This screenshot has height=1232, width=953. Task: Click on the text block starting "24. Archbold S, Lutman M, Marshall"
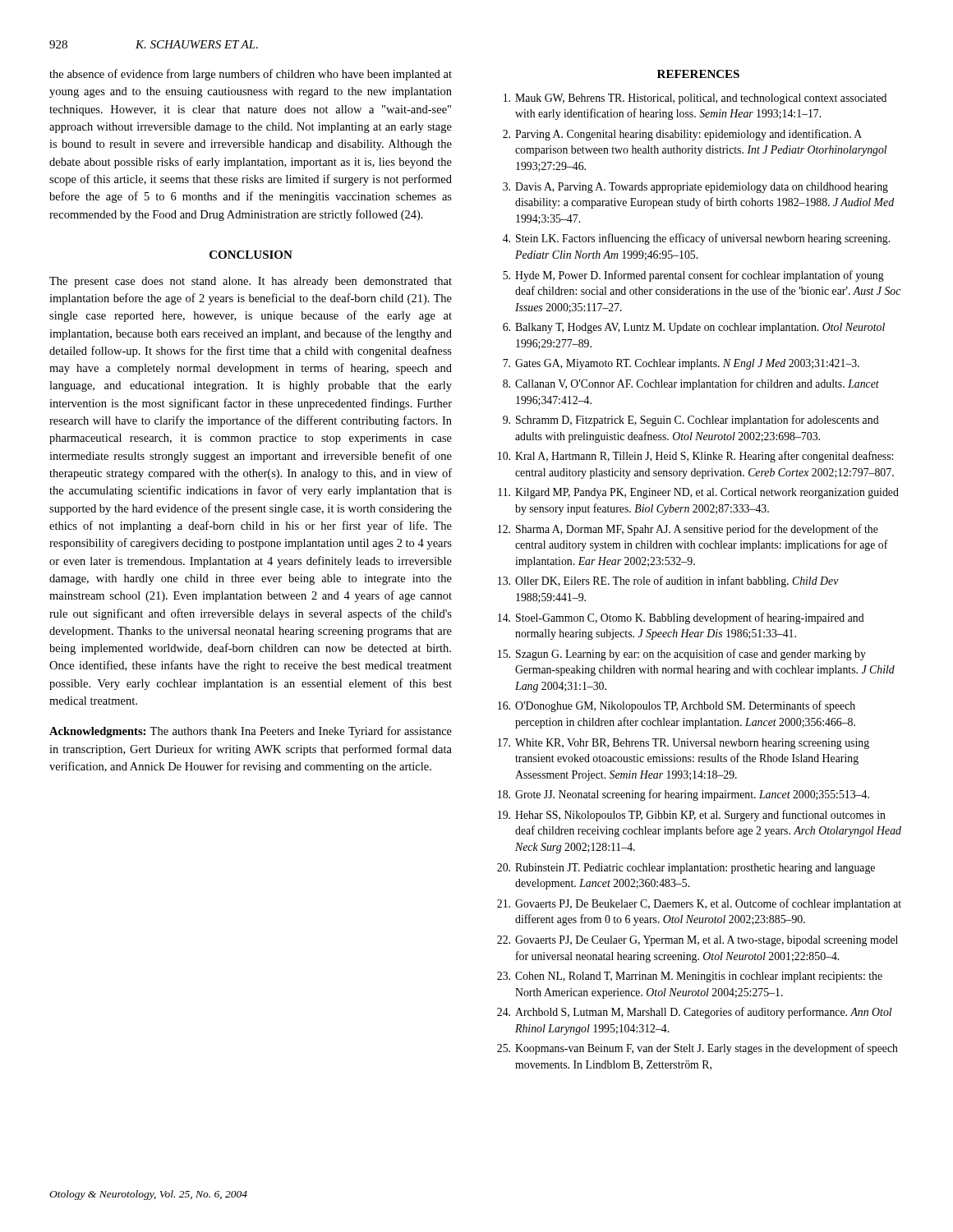pyautogui.click(x=698, y=1021)
